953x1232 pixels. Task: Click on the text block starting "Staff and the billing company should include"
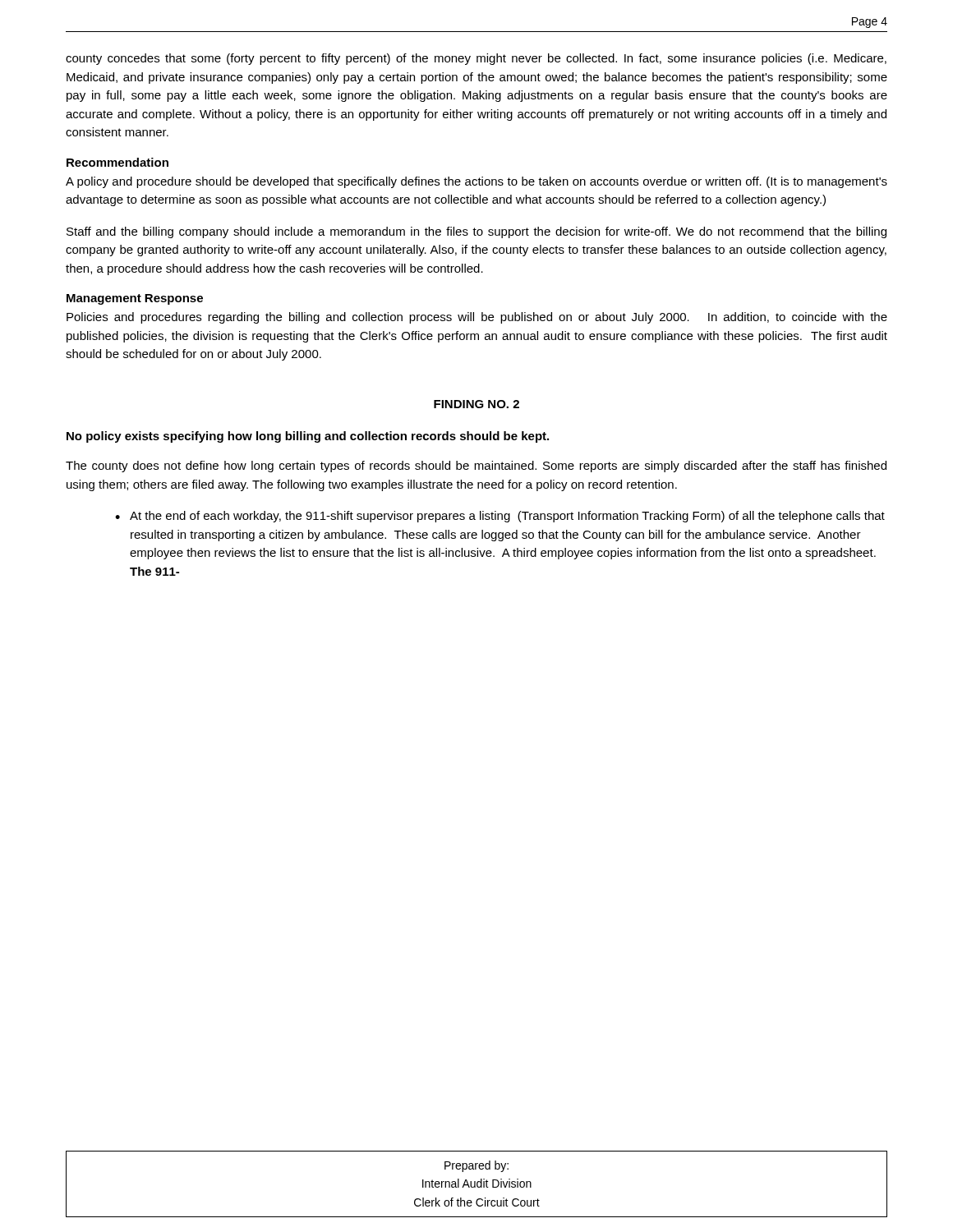coord(476,250)
